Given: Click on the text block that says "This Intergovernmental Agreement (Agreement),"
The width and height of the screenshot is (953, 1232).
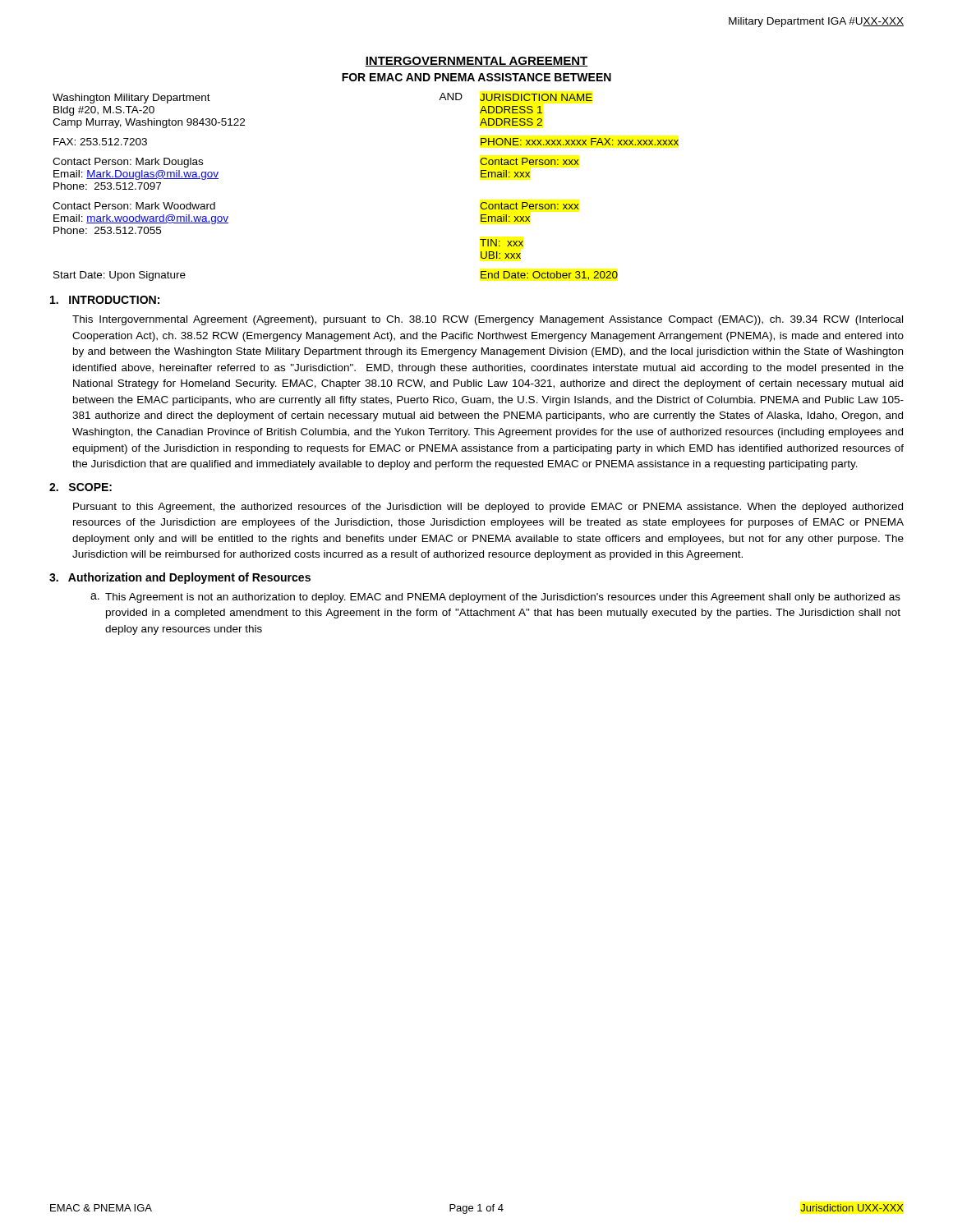Looking at the screenshot, I should click(488, 391).
